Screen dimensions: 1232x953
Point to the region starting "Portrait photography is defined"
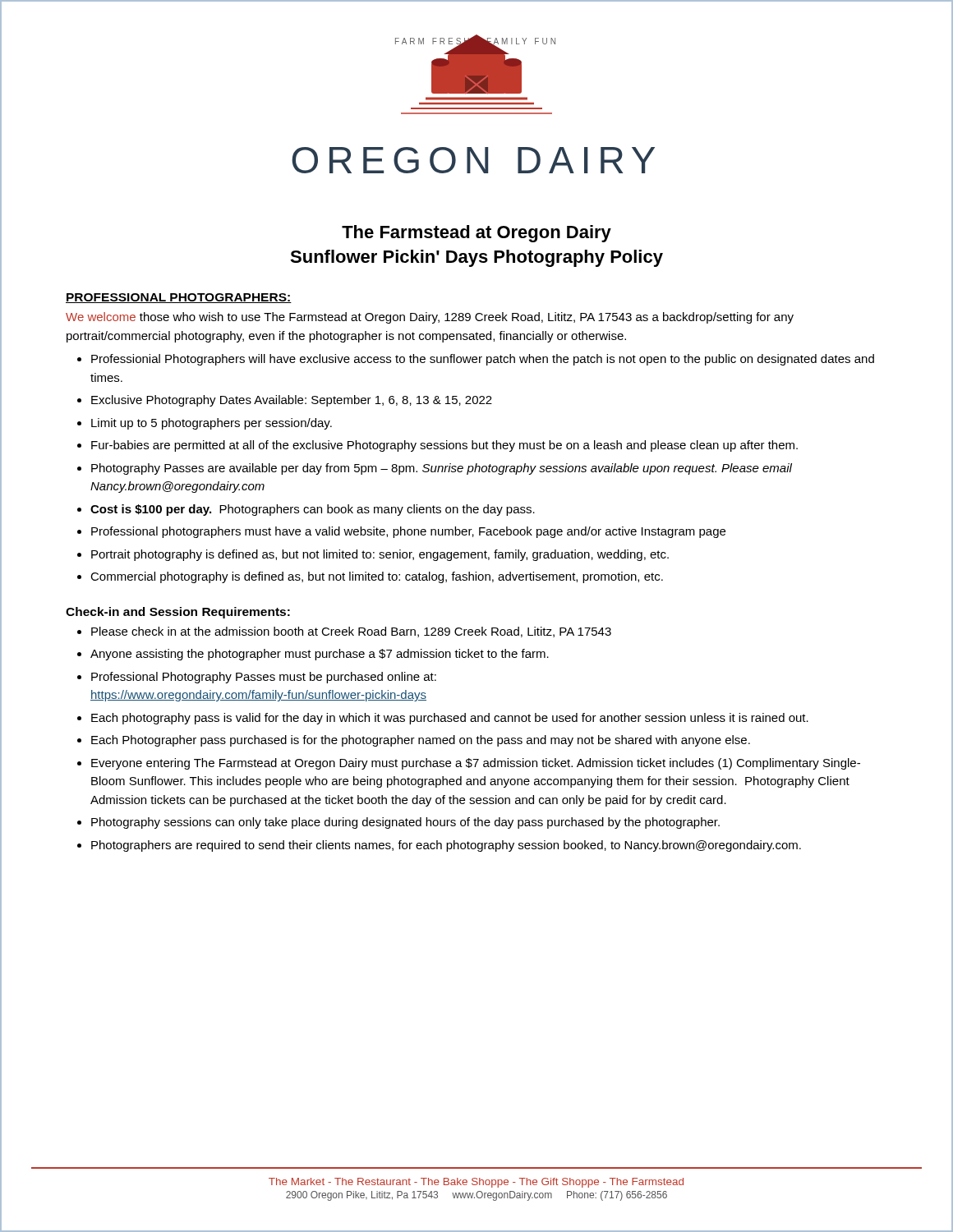click(x=380, y=554)
